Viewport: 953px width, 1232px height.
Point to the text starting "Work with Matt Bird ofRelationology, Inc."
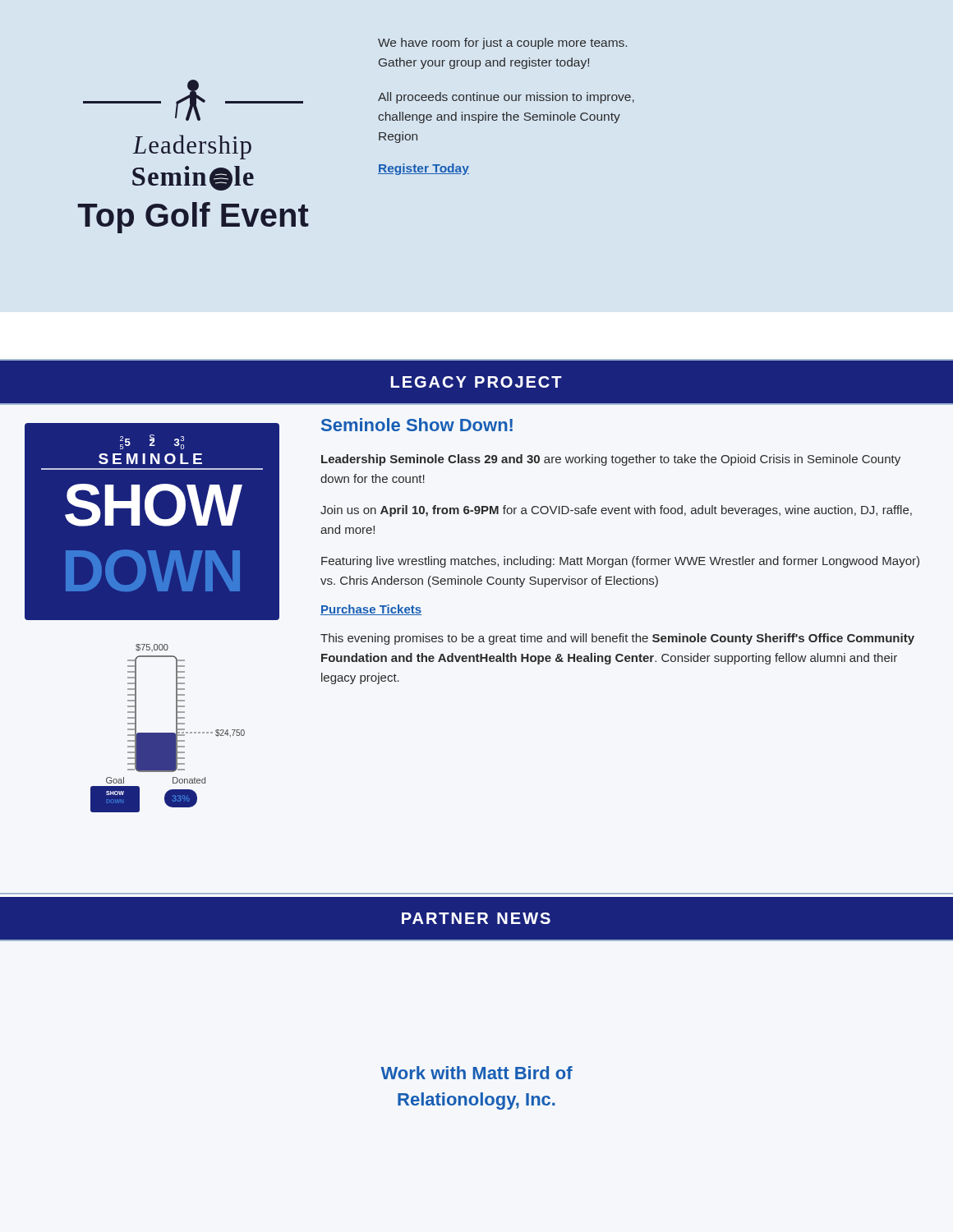(476, 1086)
